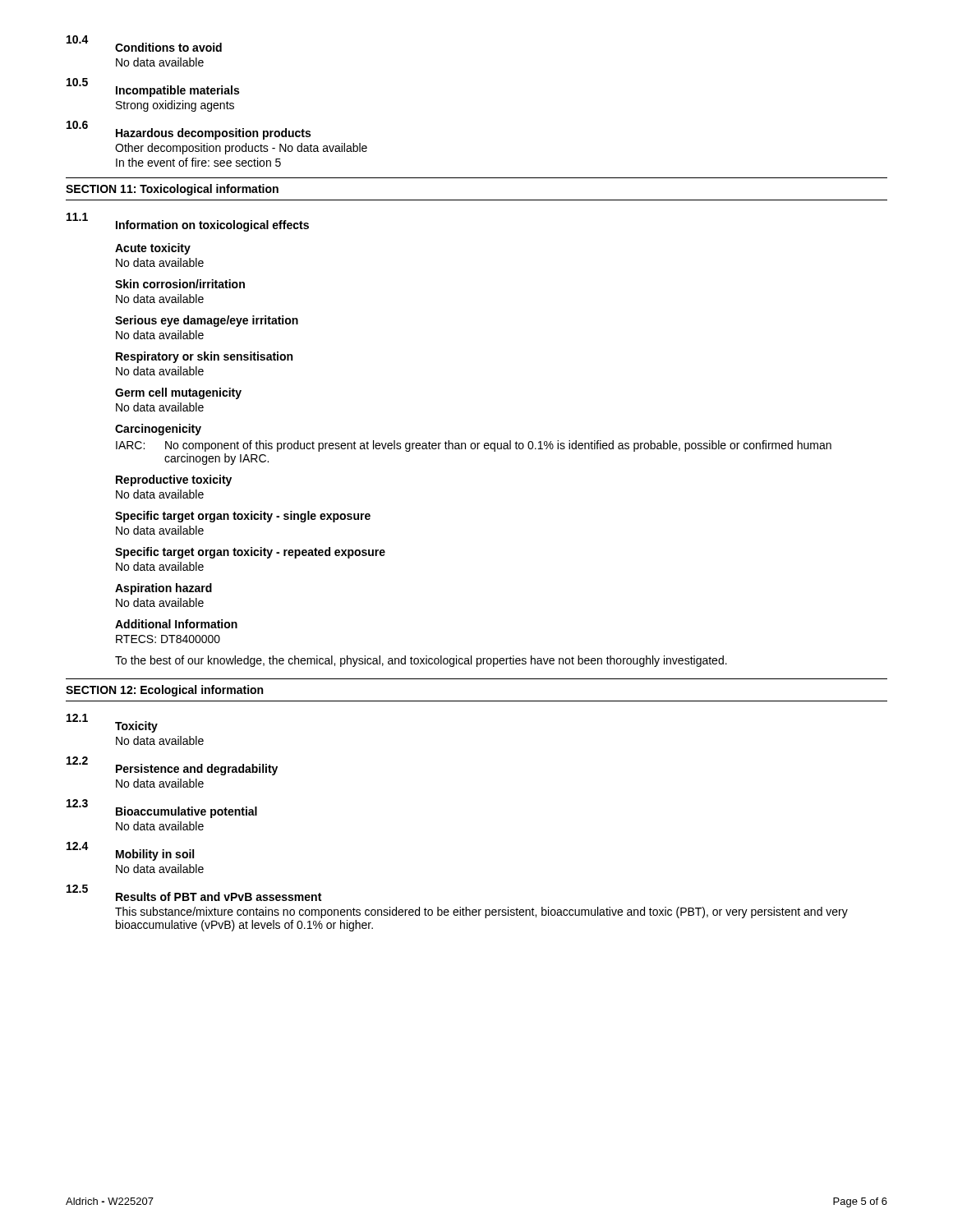The height and width of the screenshot is (1232, 953).
Task: Find the passage starting "Specific target organ toxicity - single"
Action: click(x=243, y=517)
